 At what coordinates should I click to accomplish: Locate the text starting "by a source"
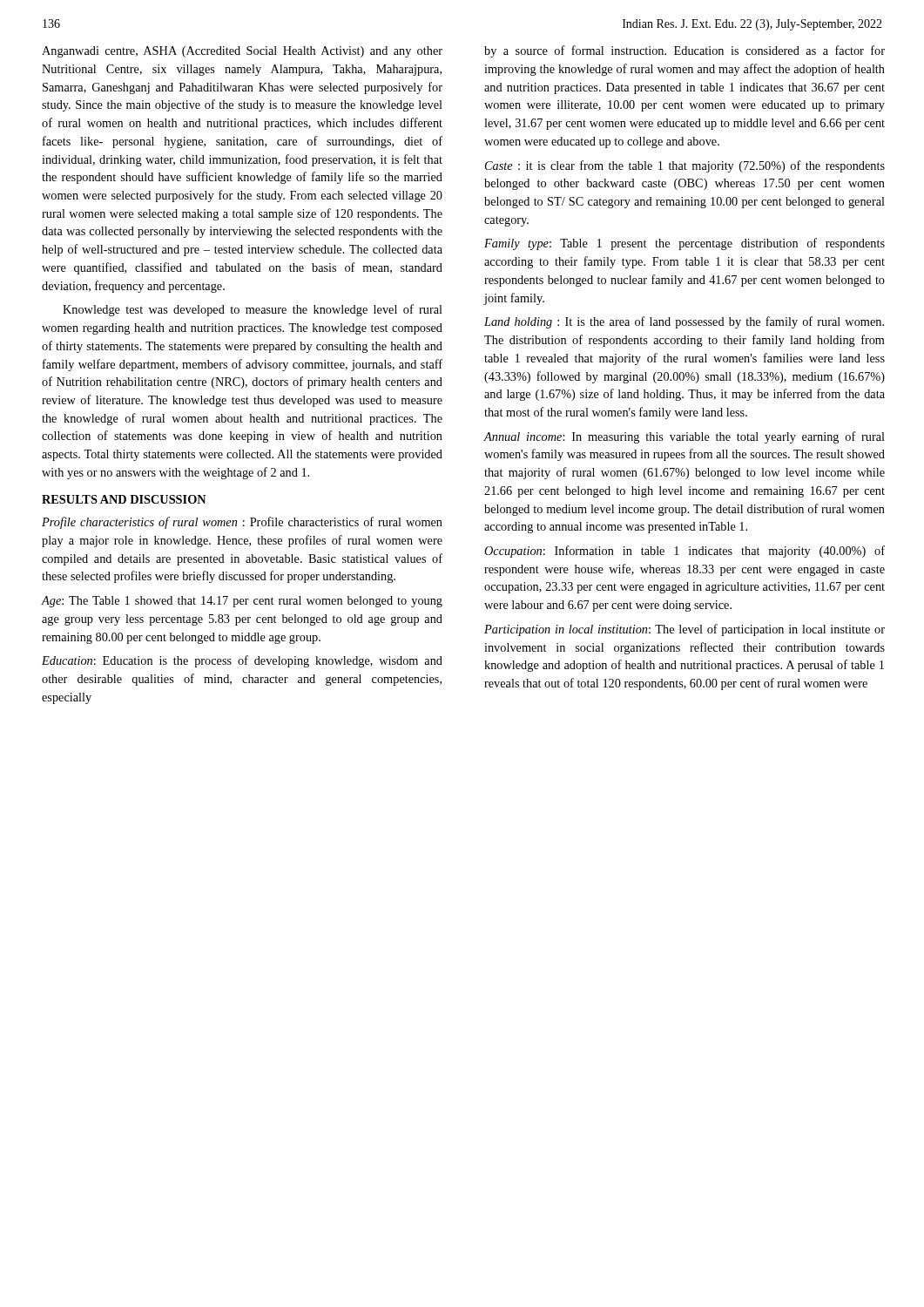tap(684, 135)
